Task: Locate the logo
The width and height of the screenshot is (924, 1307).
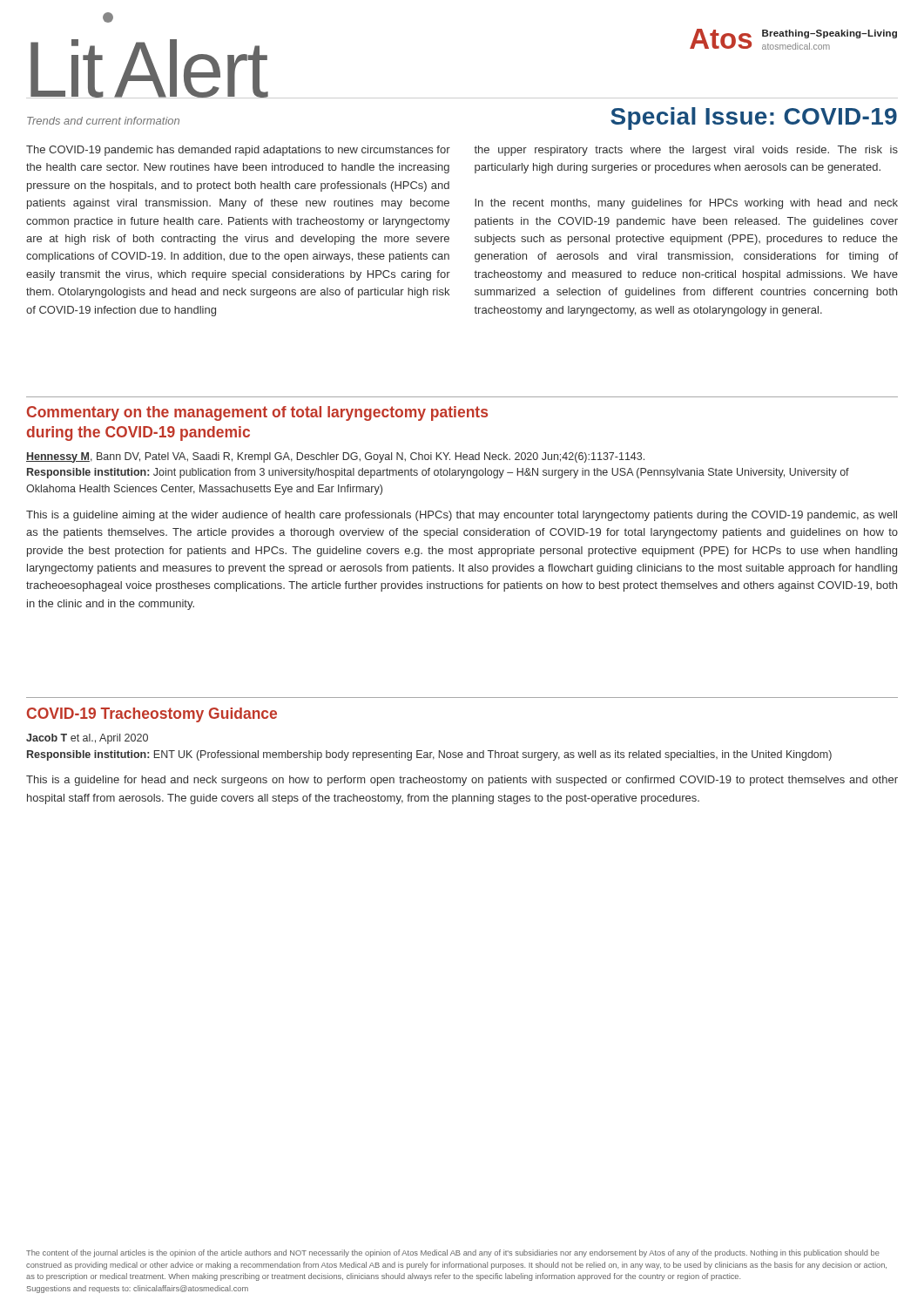Action: click(793, 39)
